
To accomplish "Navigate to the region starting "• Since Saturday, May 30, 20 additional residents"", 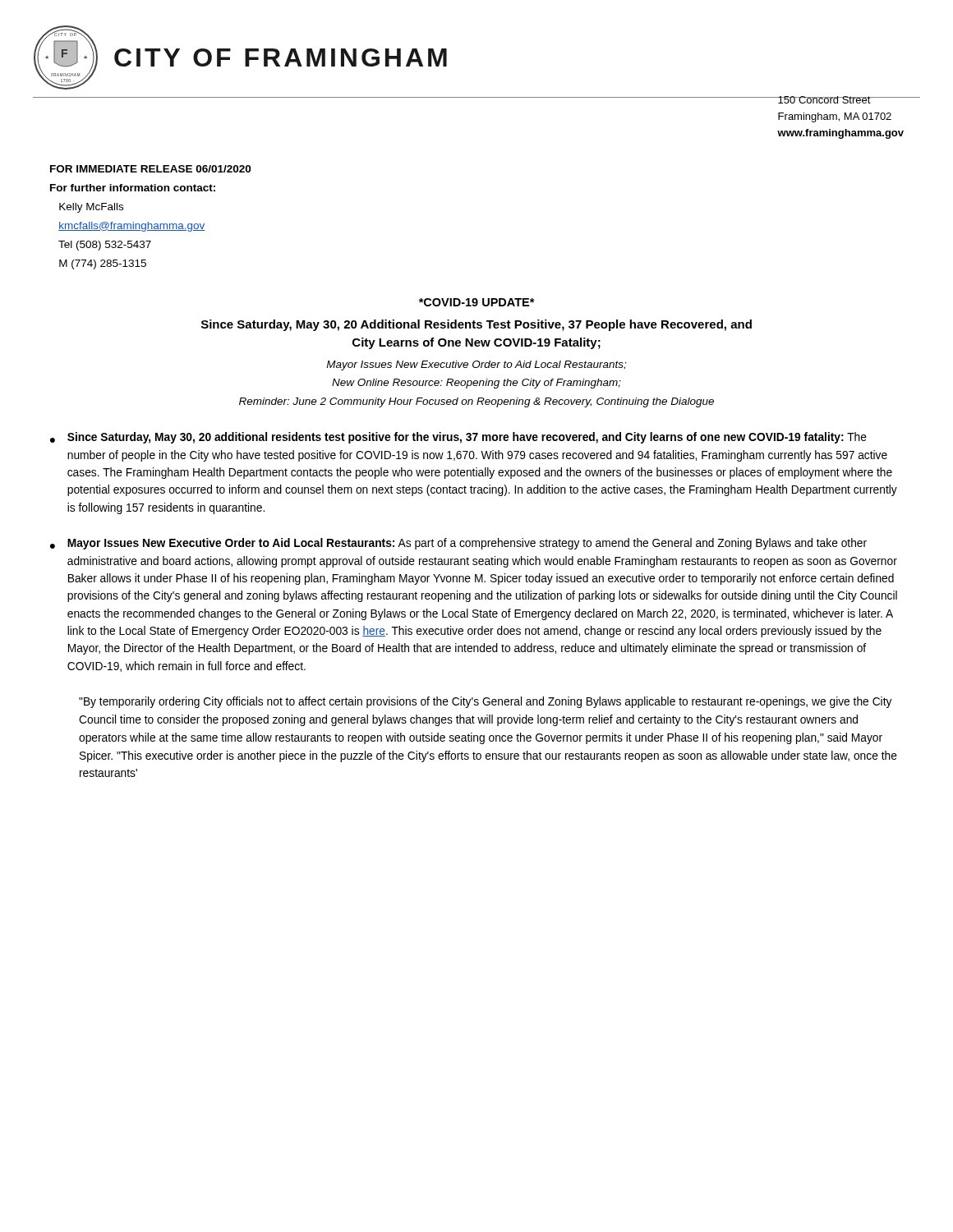I will pos(476,473).
